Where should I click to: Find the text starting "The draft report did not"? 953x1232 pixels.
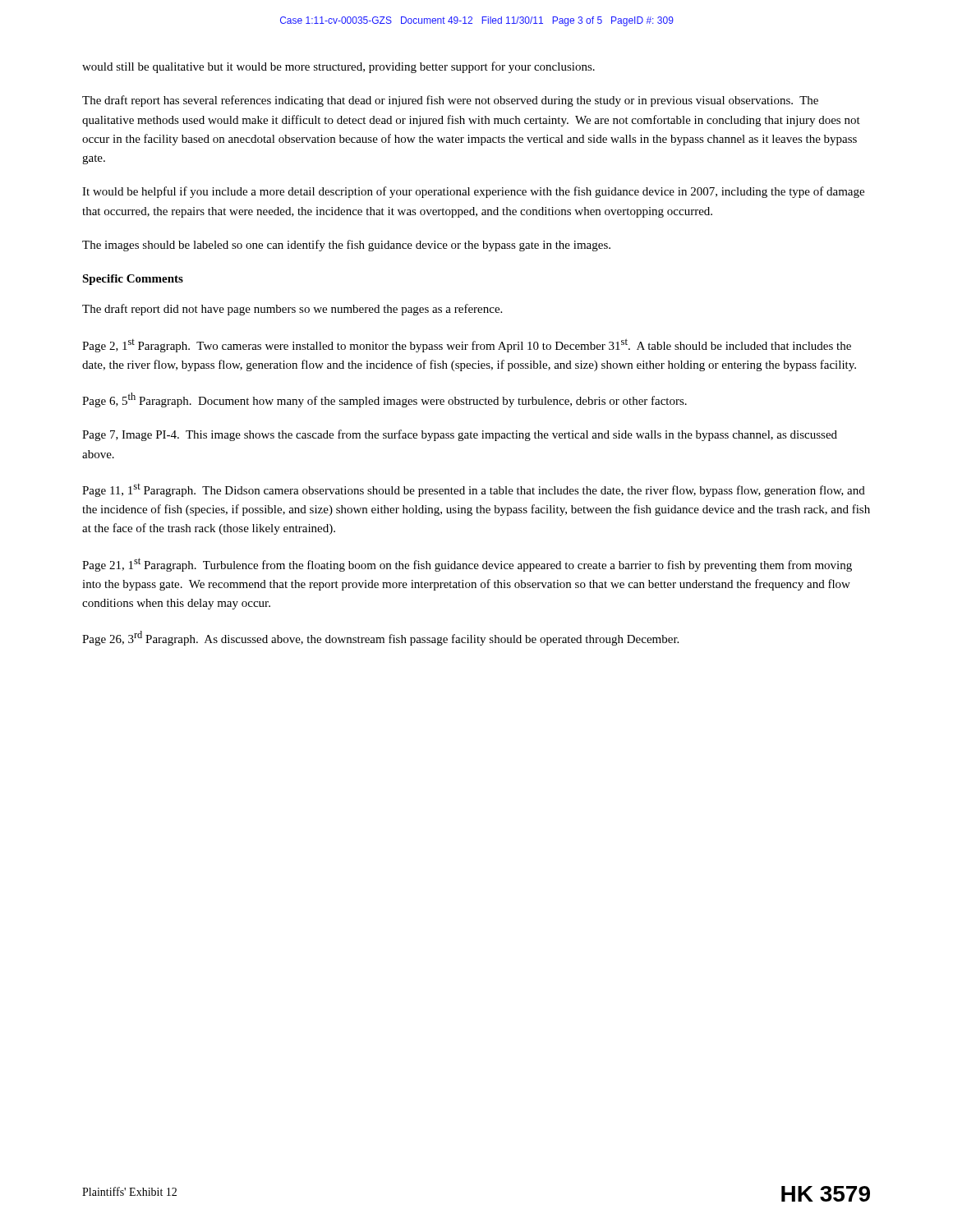click(x=293, y=309)
